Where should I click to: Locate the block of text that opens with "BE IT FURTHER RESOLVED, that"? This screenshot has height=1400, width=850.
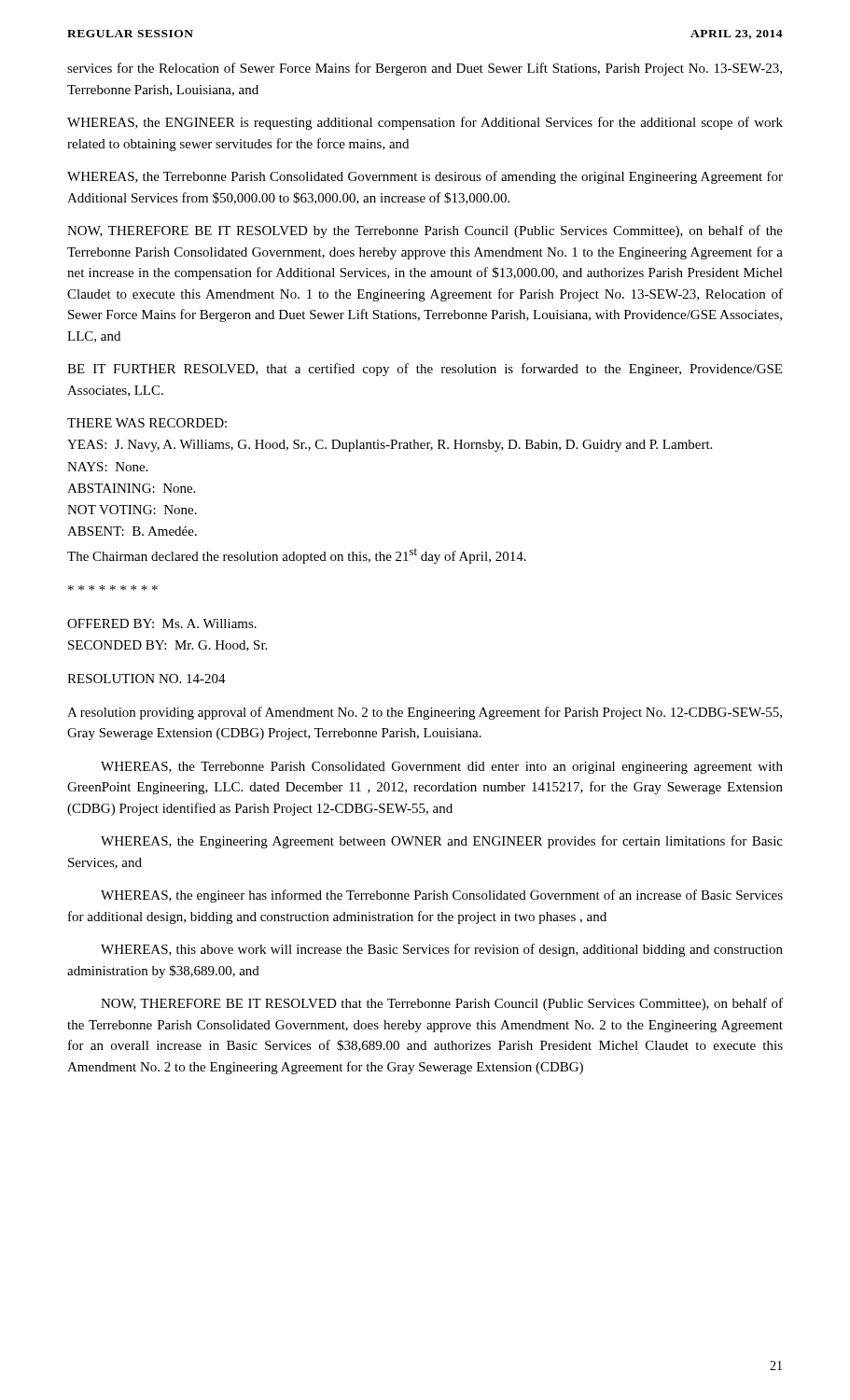pyautogui.click(x=425, y=379)
